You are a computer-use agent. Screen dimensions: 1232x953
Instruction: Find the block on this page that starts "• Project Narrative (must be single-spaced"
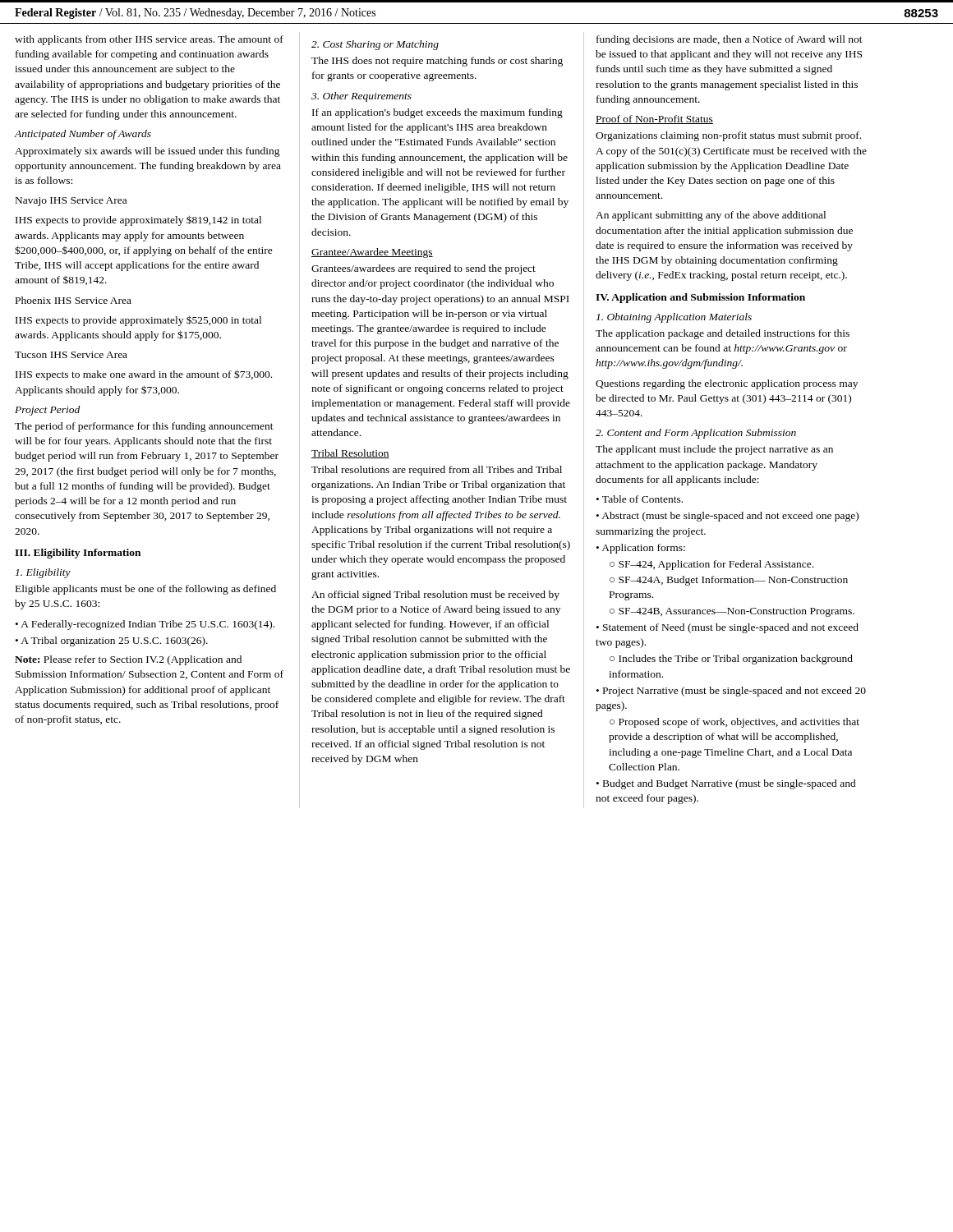[732, 698]
